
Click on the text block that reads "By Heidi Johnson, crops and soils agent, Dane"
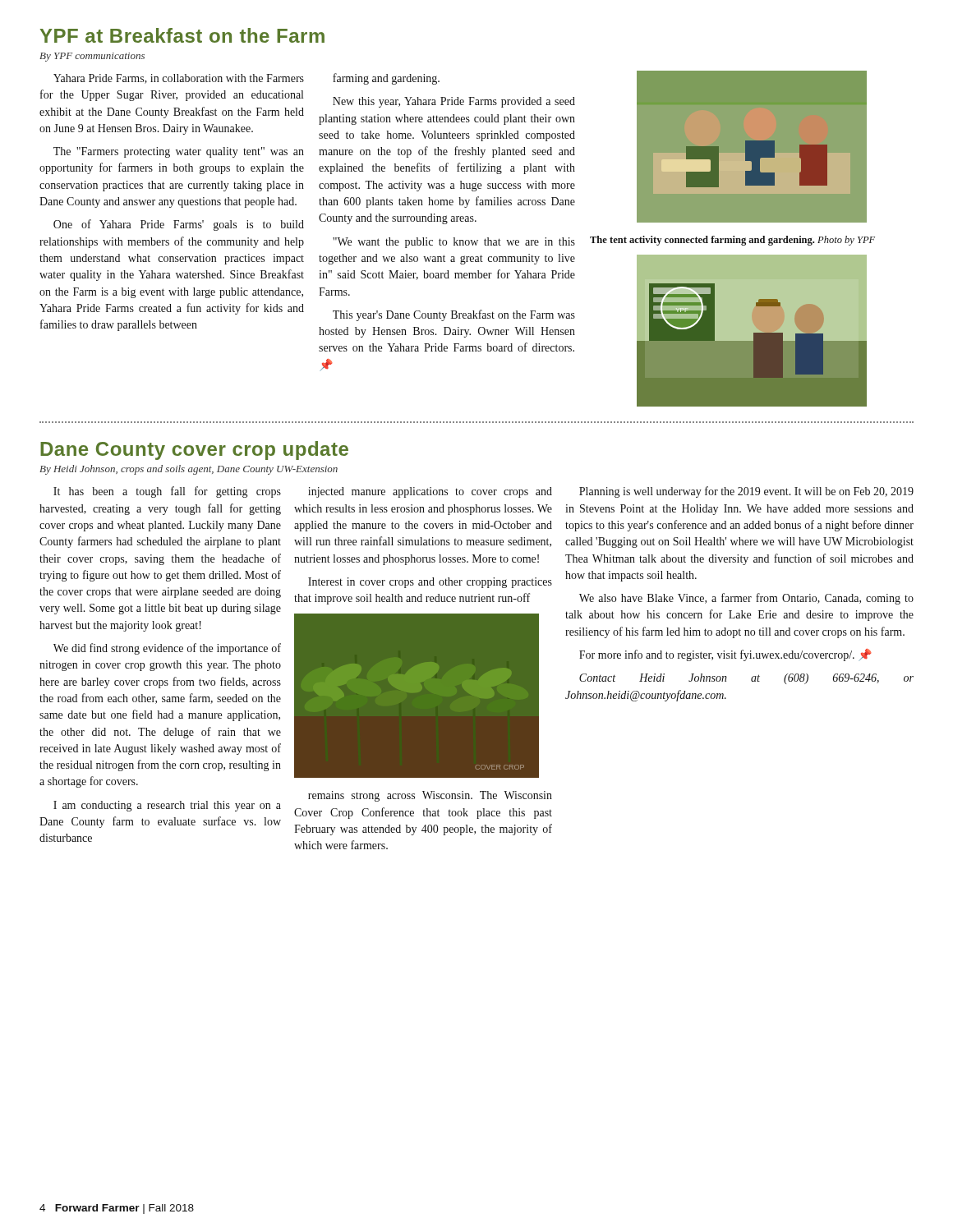tap(189, 470)
